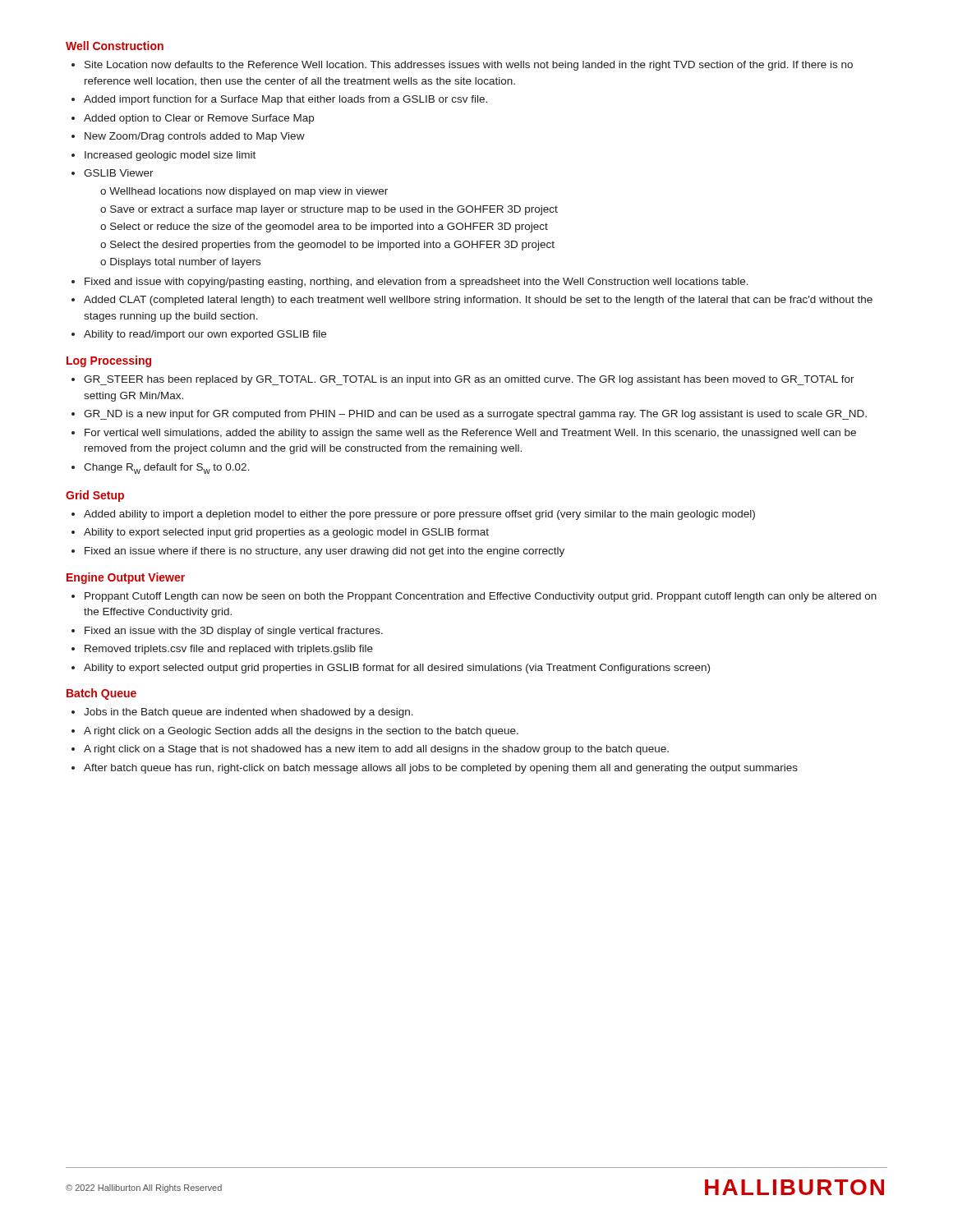Locate the element starting "GR_ND is a new input for GR"
Image resolution: width=953 pixels, height=1232 pixels.
coord(476,414)
